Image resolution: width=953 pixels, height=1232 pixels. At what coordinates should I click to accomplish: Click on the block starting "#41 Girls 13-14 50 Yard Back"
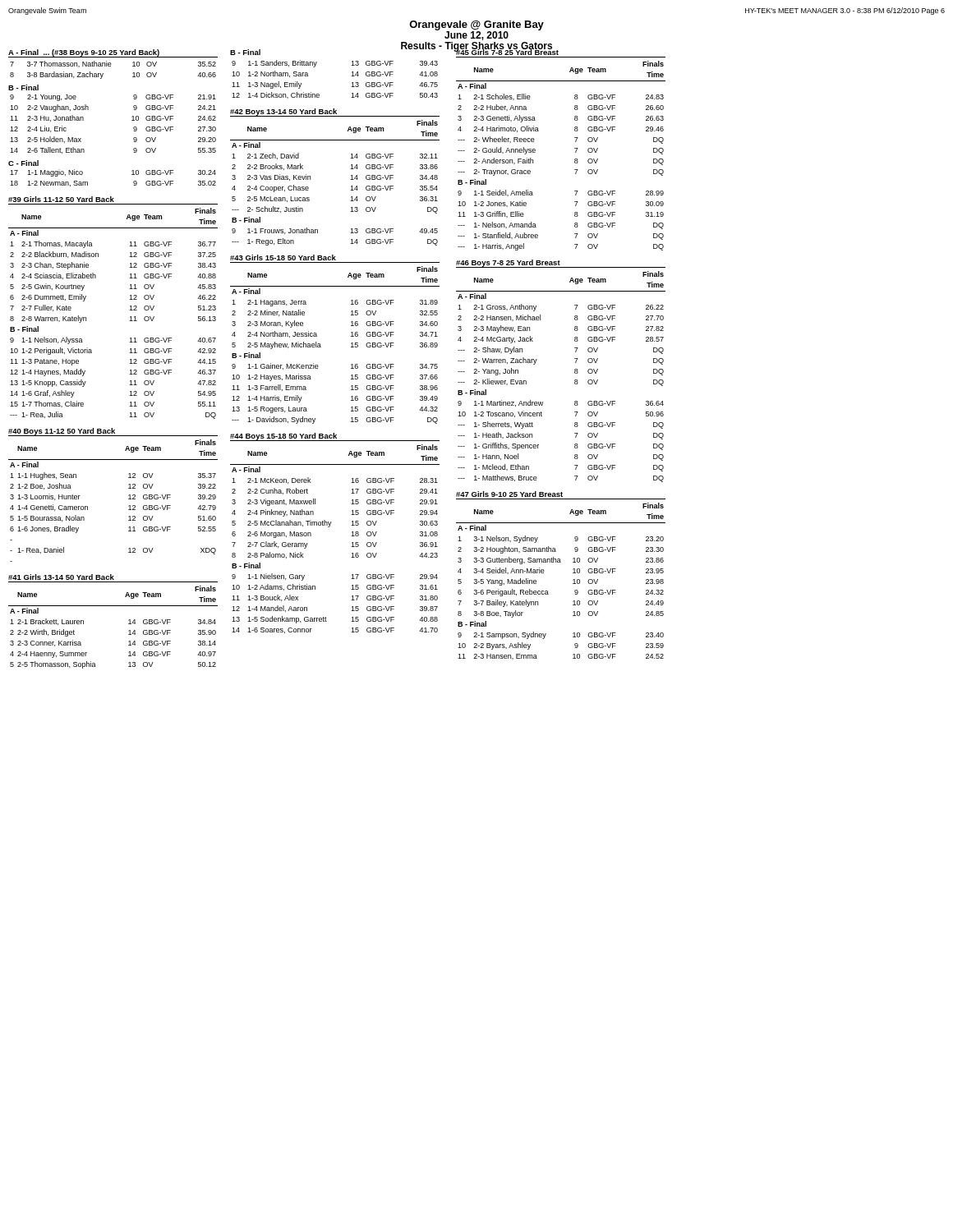[x=61, y=577]
